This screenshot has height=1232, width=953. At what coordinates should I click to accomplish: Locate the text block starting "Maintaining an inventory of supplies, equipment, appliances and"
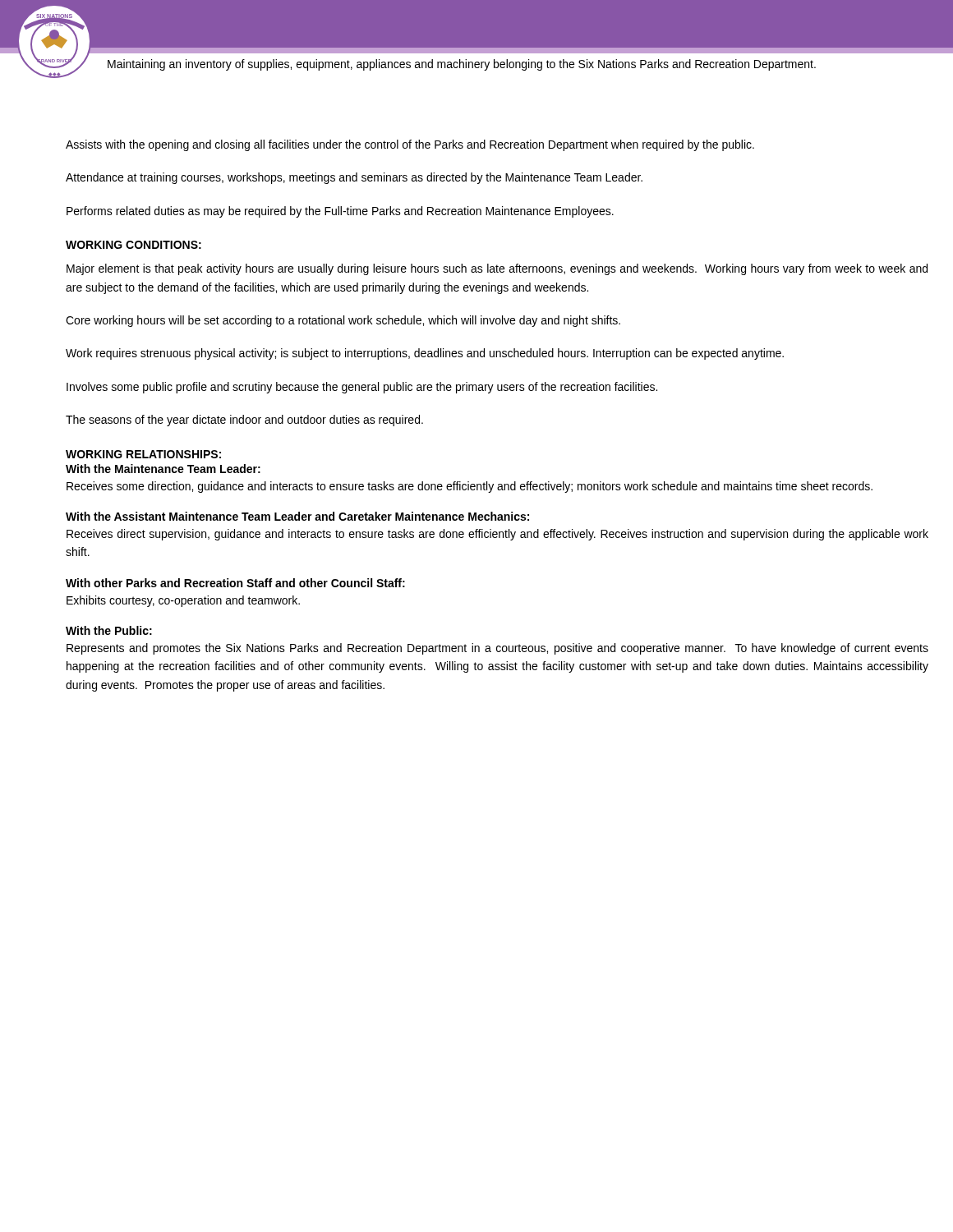point(462,64)
